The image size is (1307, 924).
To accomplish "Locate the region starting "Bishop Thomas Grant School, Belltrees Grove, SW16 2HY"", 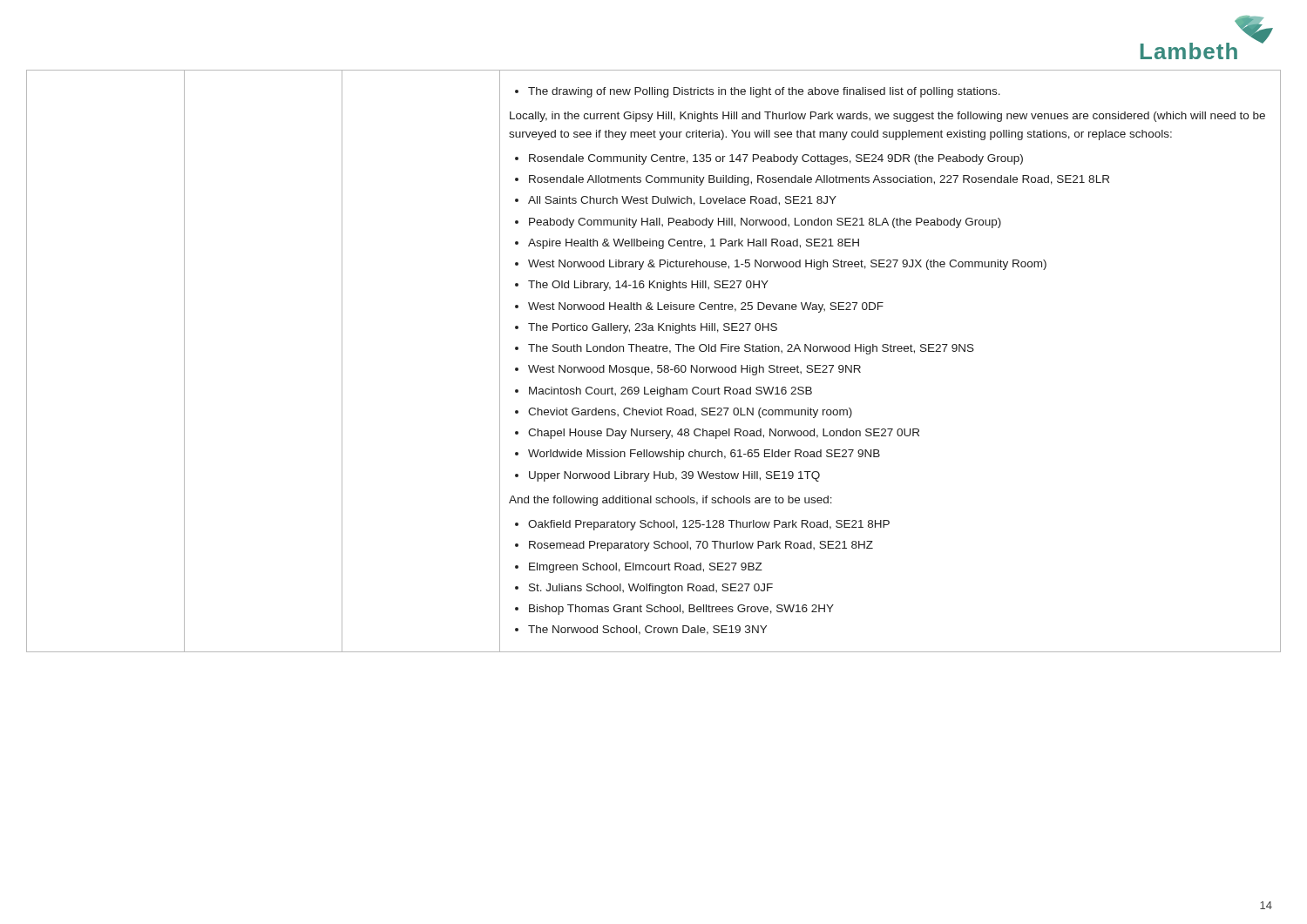I will (681, 608).
